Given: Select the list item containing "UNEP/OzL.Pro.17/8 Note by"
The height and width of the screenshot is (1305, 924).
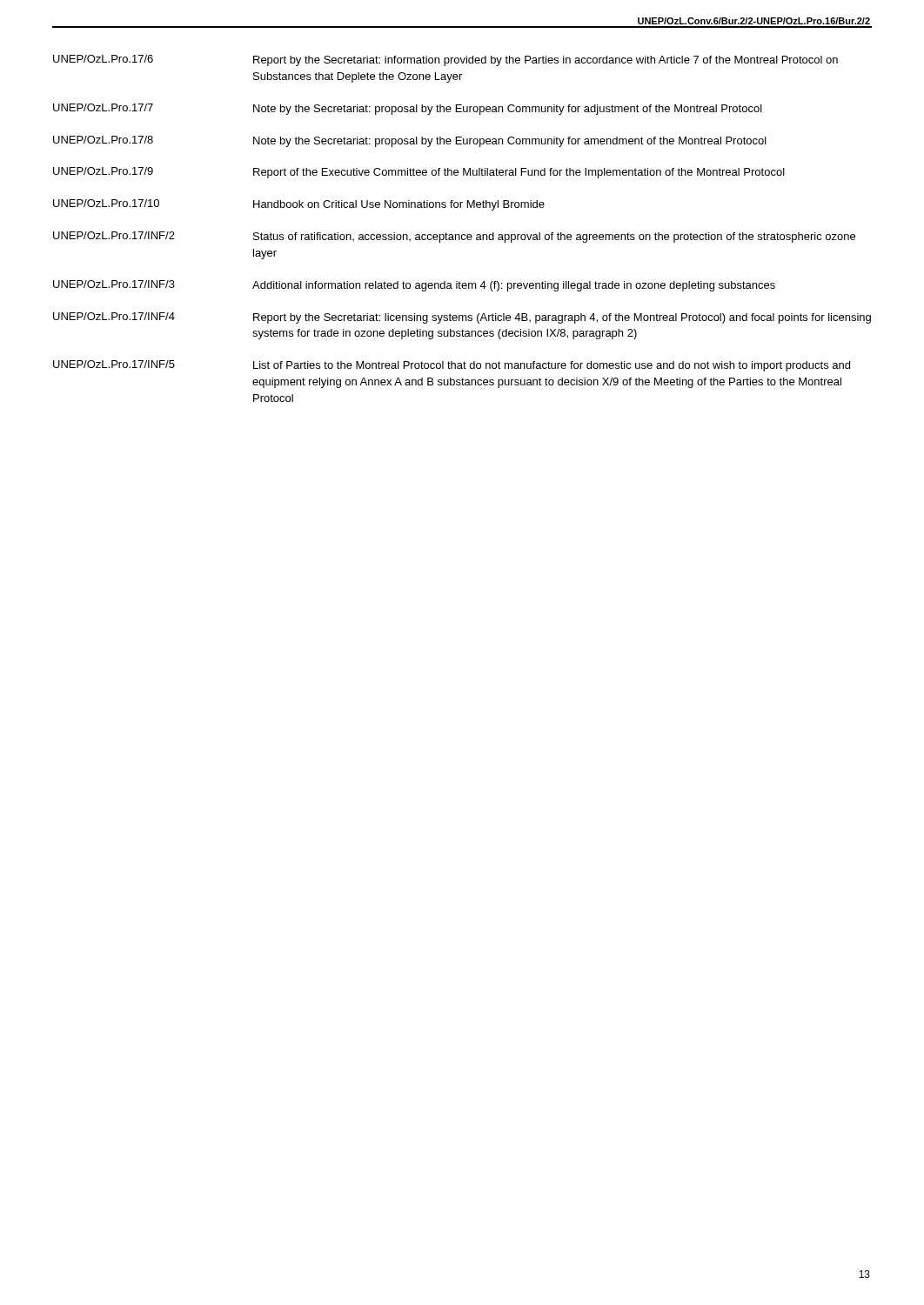Looking at the screenshot, I should [462, 141].
